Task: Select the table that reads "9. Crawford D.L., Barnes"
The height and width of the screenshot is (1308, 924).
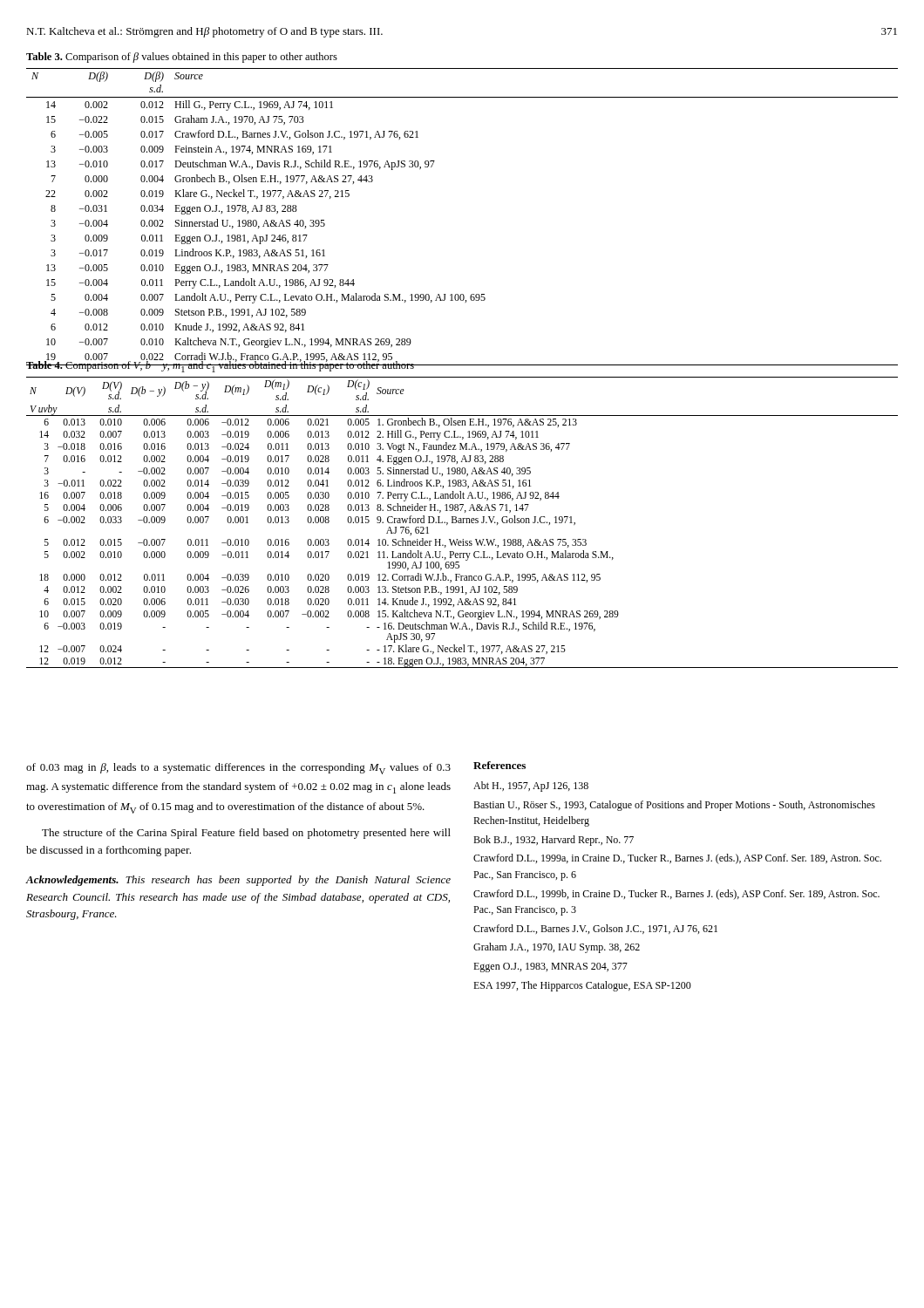Action: 462,522
